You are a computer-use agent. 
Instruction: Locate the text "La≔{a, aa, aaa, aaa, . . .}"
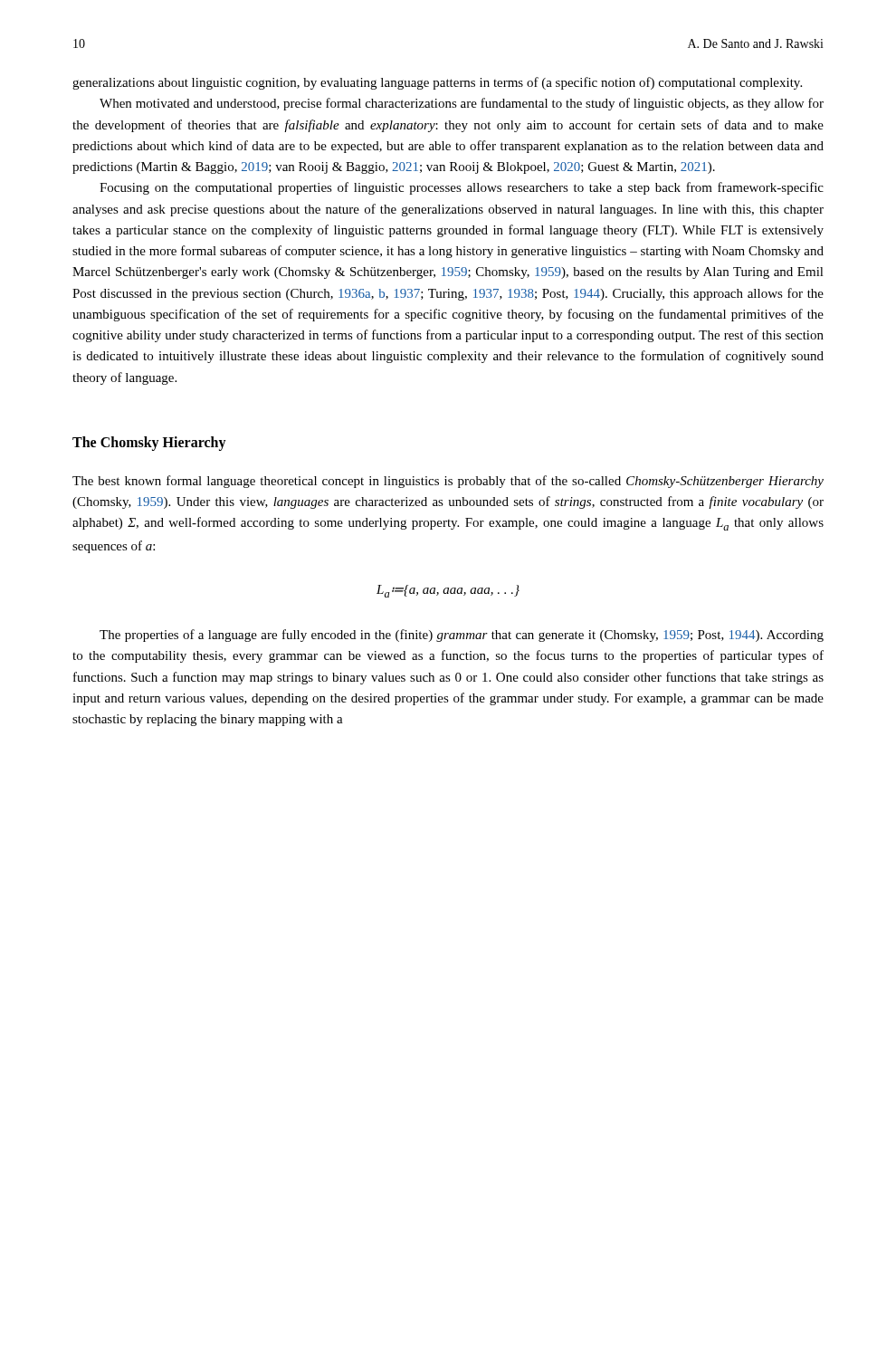pos(448,591)
